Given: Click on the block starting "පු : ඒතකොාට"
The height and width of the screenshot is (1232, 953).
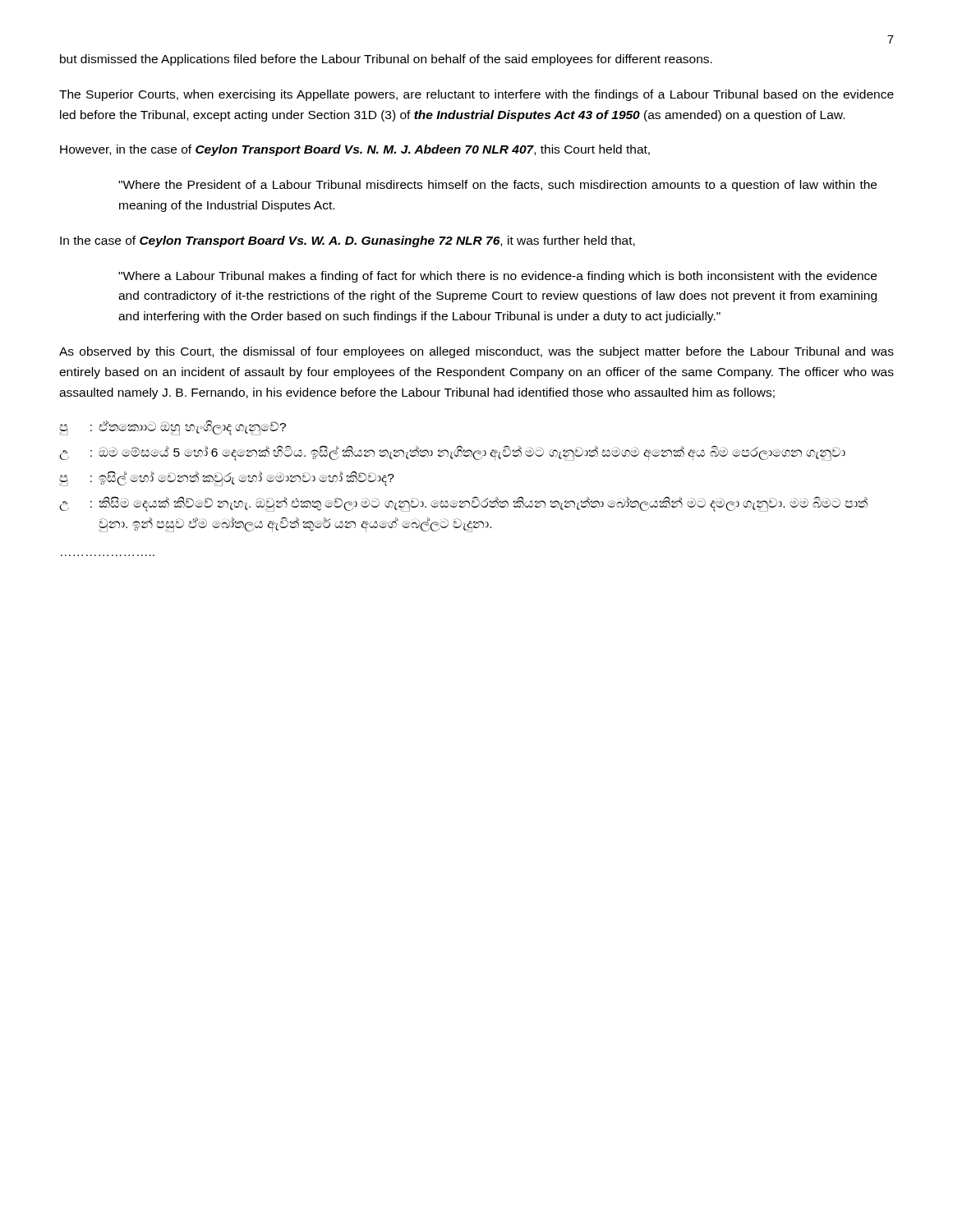Looking at the screenshot, I should click(173, 428).
